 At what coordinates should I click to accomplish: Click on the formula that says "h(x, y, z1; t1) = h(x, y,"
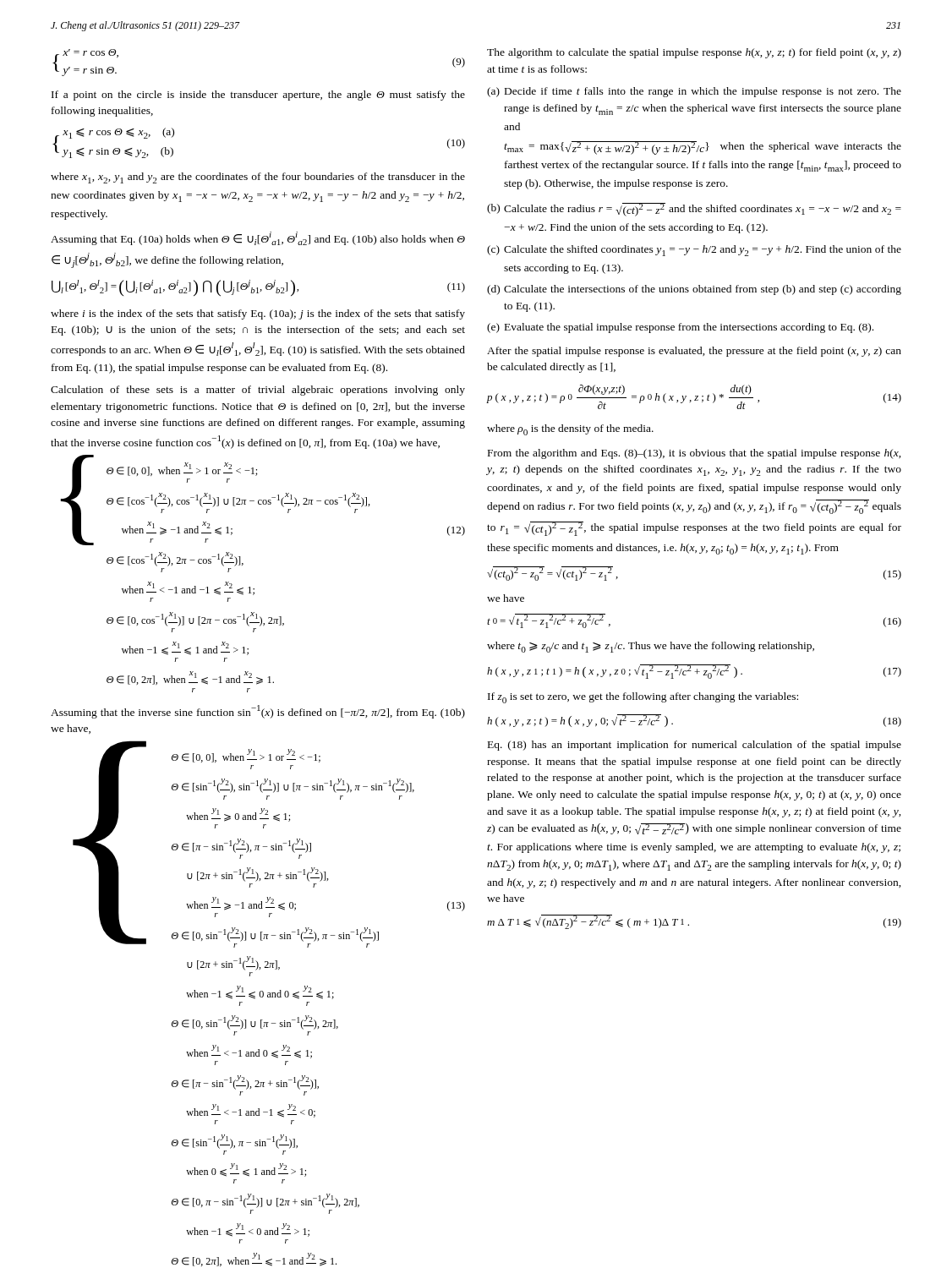point(694,672)
